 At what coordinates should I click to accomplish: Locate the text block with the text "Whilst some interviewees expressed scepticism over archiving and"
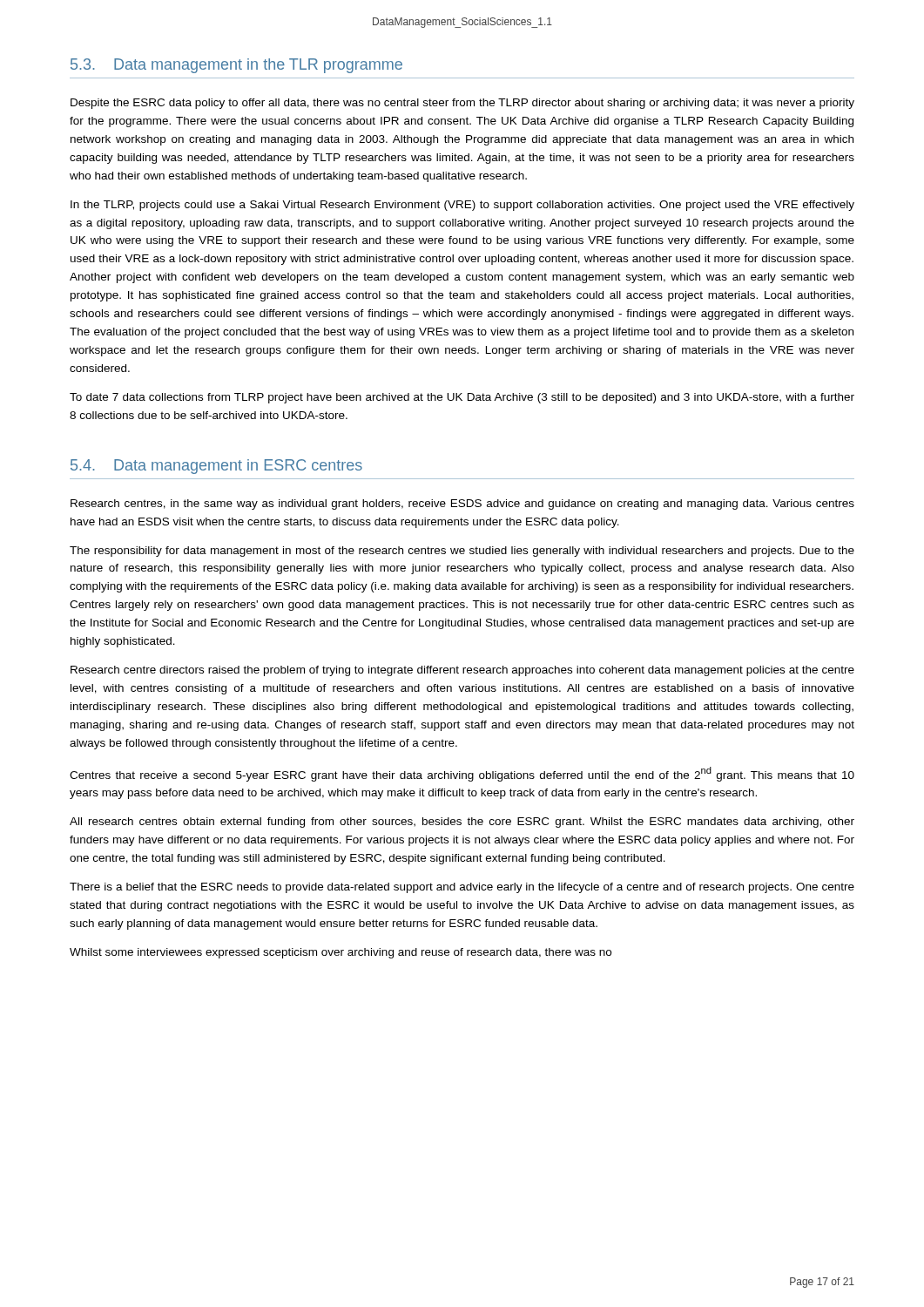click(341, 951)
